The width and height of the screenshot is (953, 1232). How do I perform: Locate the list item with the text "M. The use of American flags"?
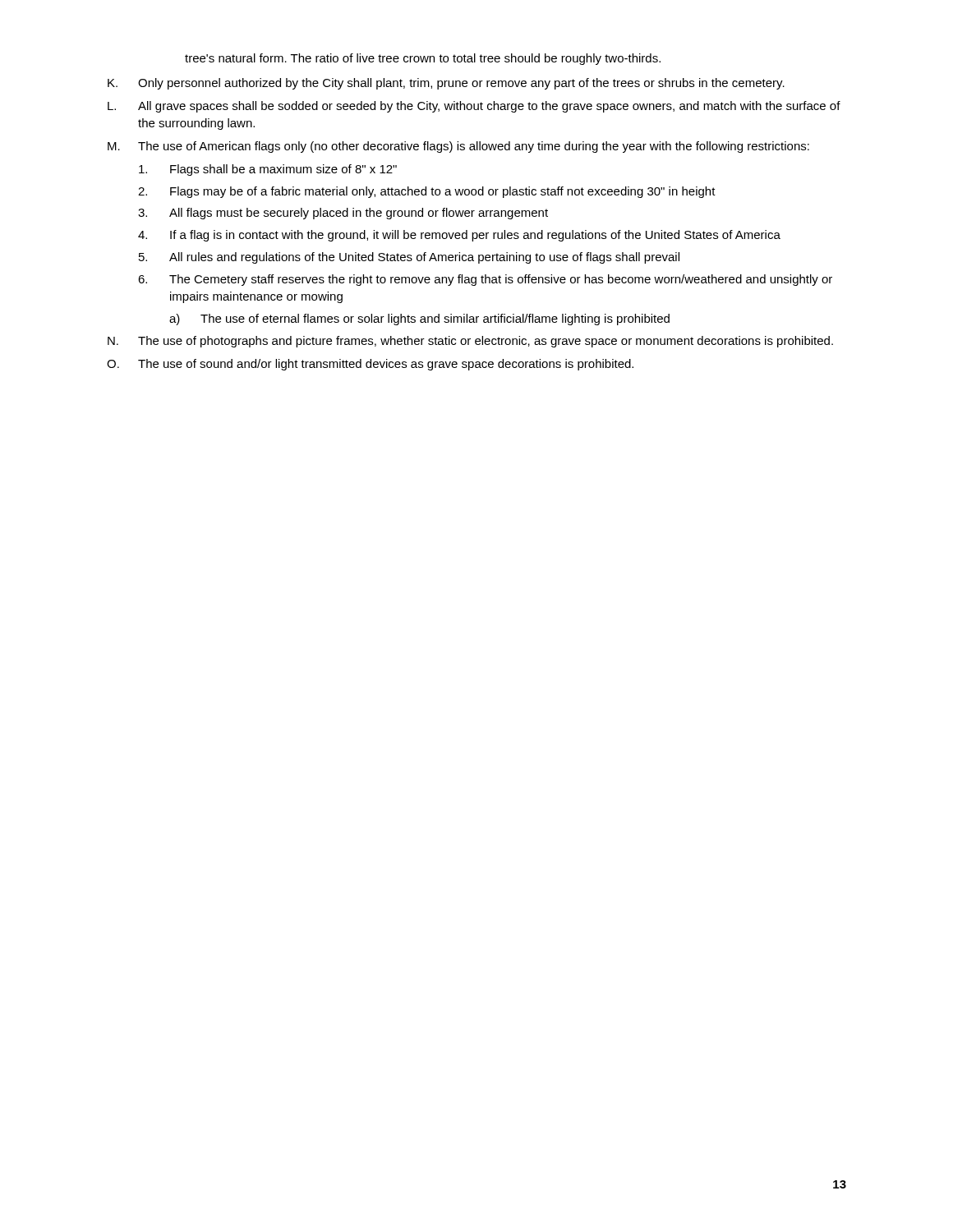tap(476, 146)
